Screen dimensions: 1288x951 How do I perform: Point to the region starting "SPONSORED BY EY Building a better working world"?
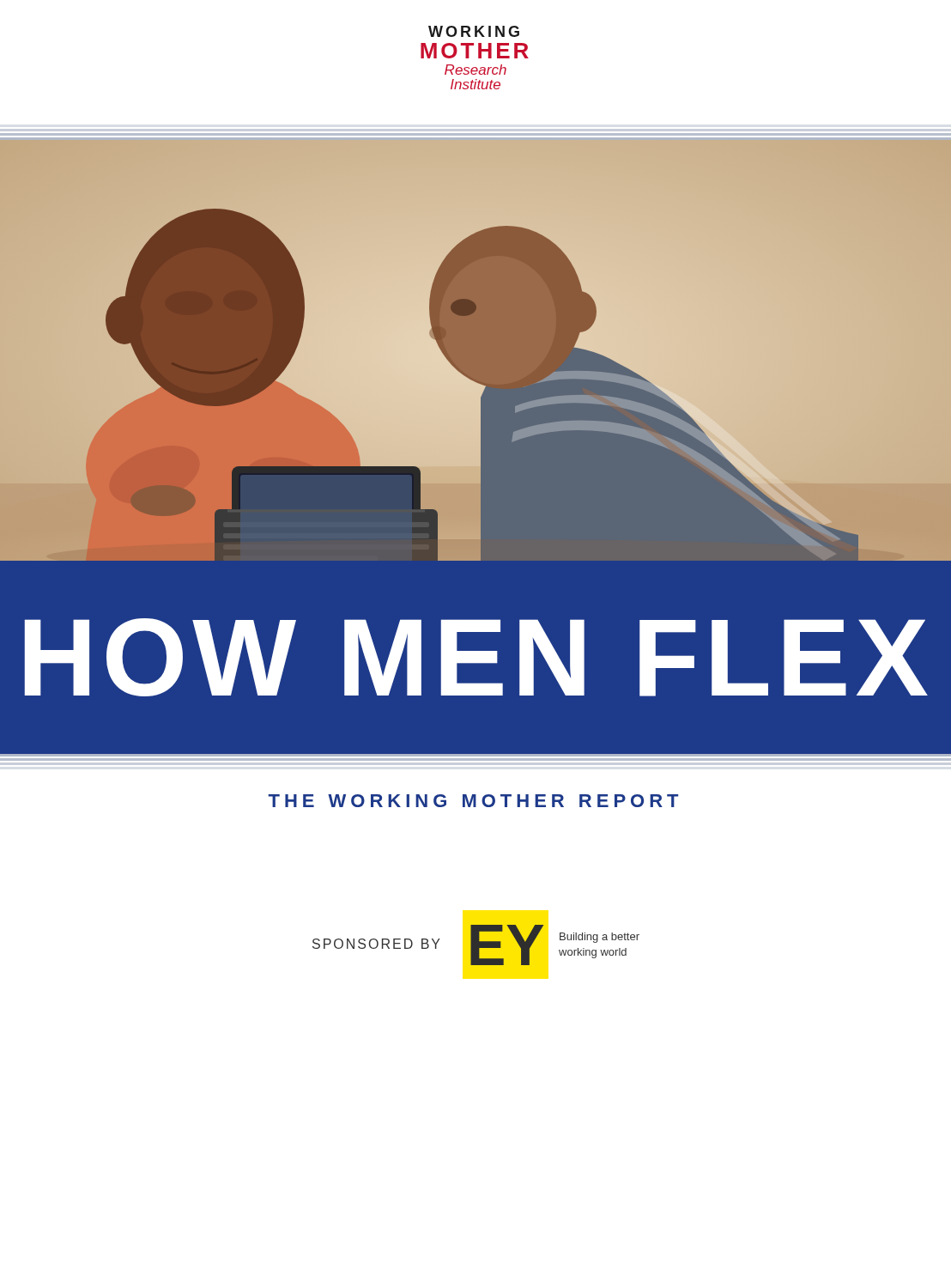476,945
